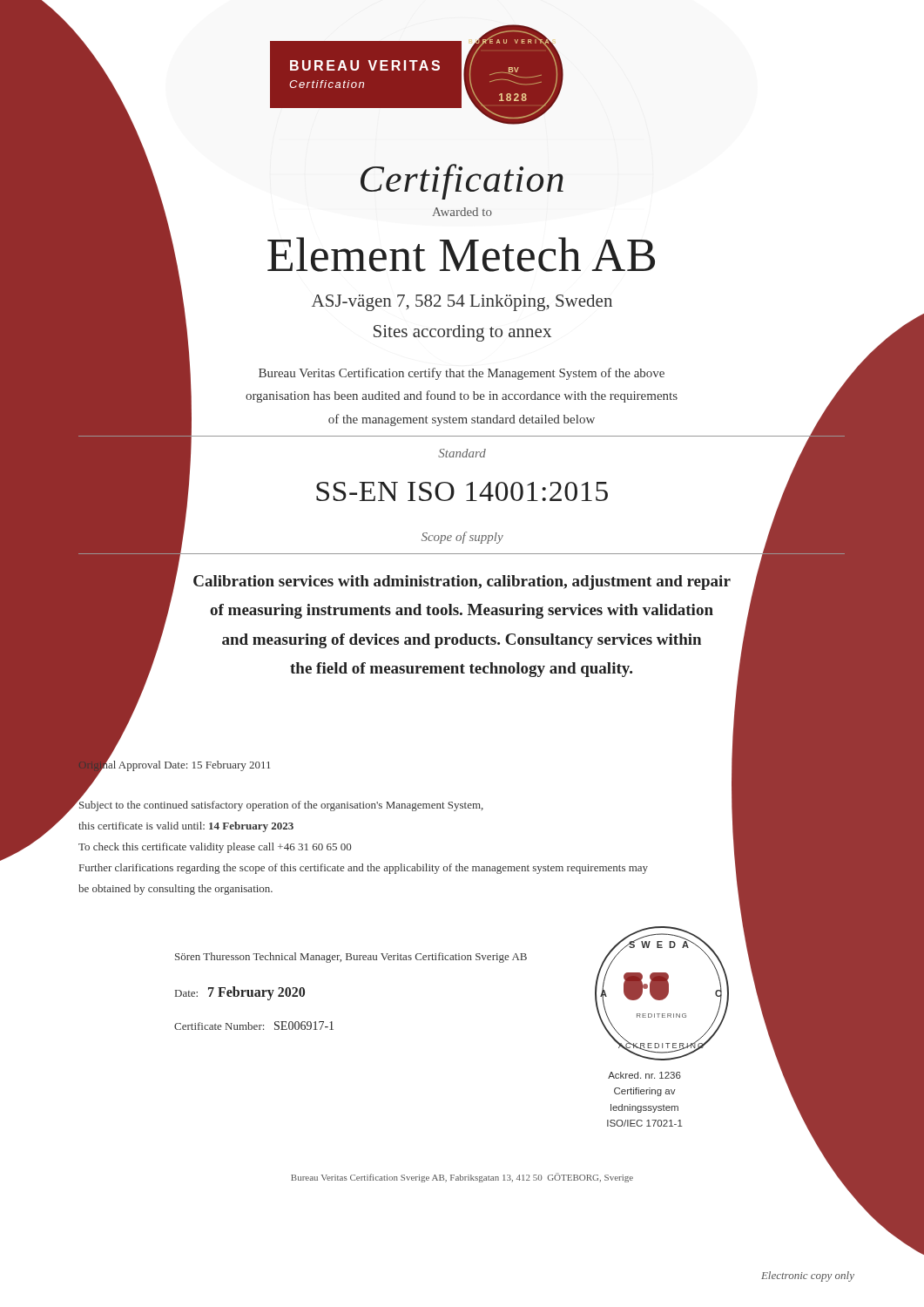Viewport: 924px width, 1307px height.
Task: Locate the block of text that opens with "ASJ-vägen 7, 582 54"
Action: click(462, 316)
